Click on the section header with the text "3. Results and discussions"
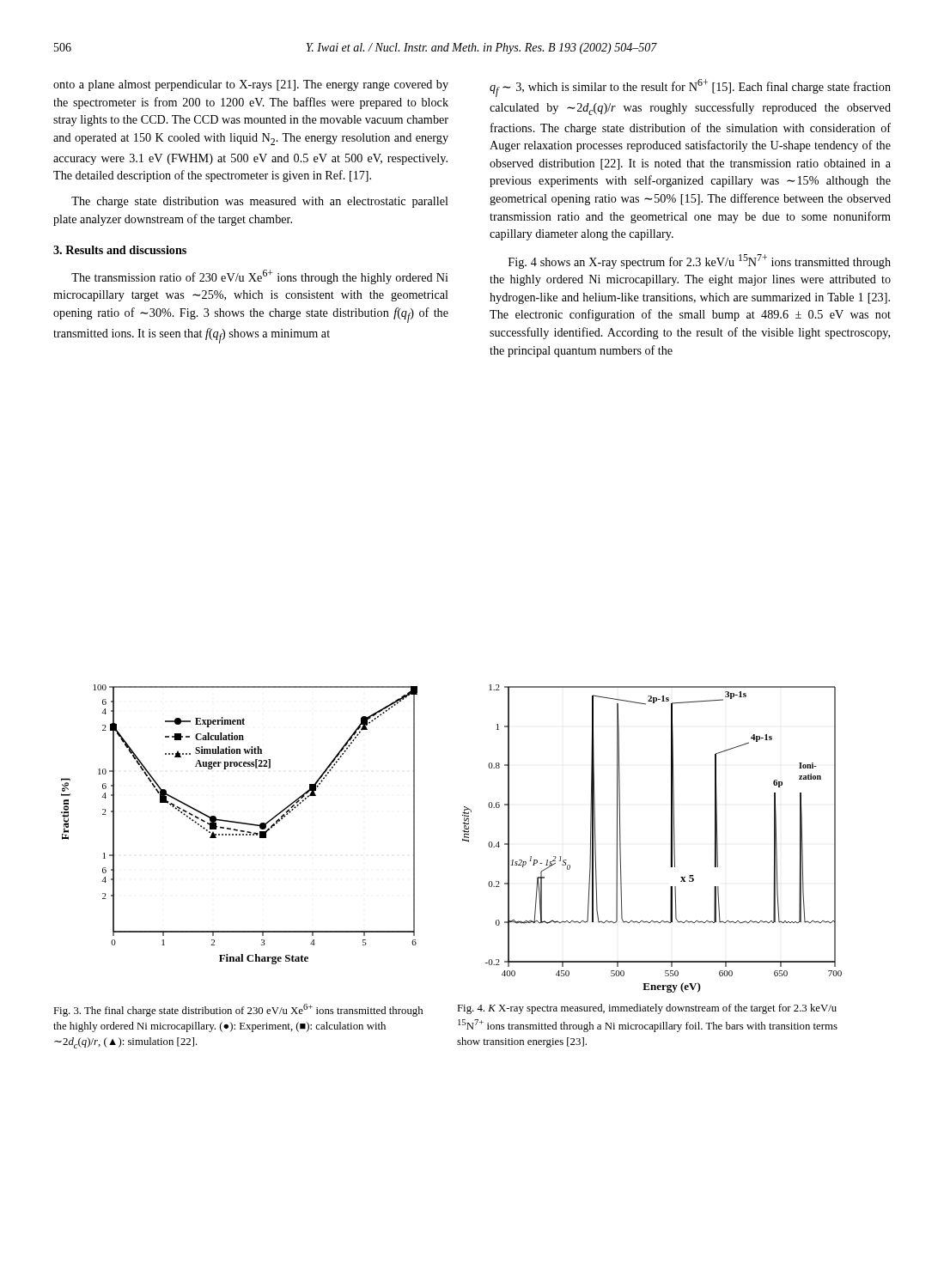 pos(120,250)
